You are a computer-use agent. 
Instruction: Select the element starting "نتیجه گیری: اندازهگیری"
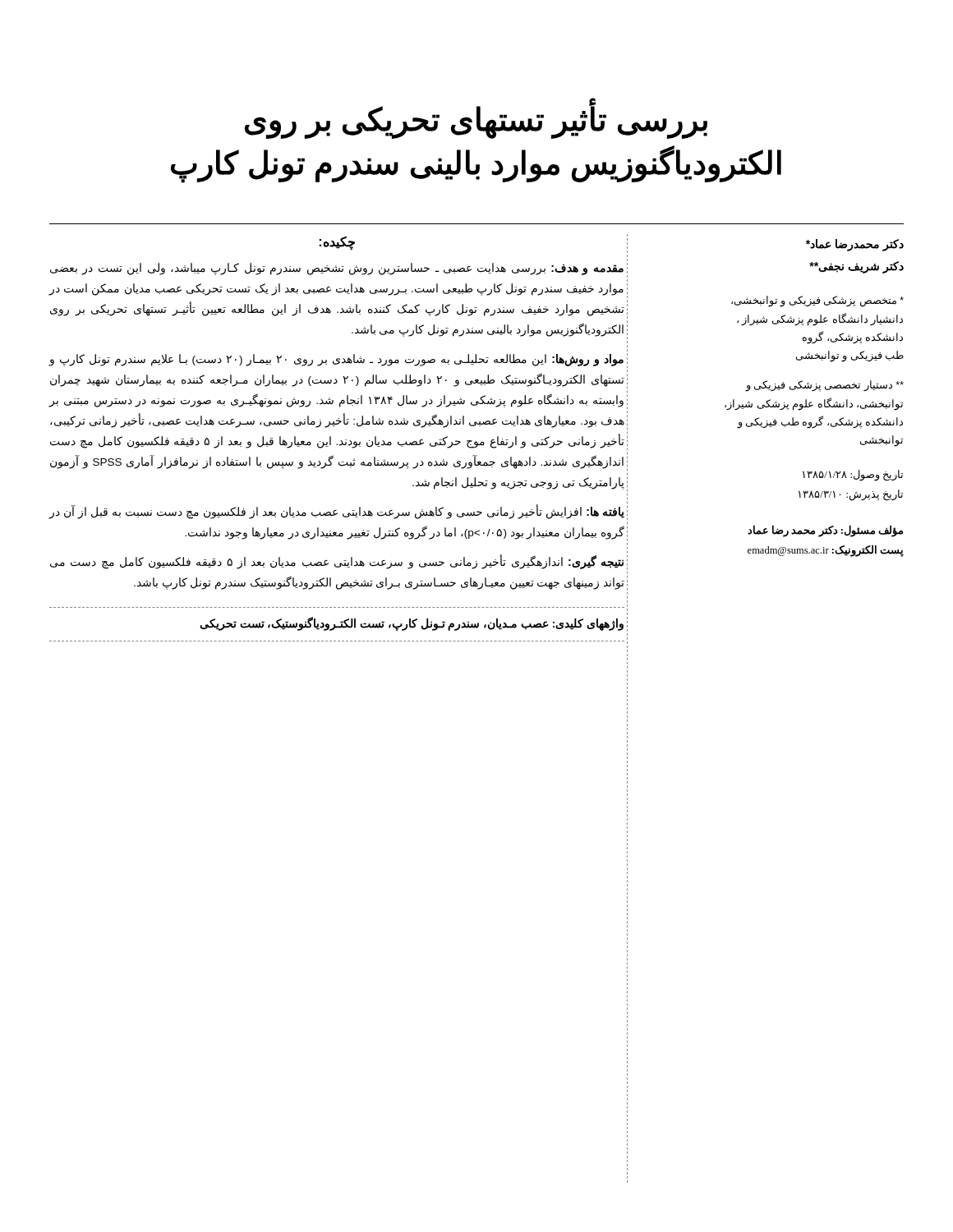337,572
